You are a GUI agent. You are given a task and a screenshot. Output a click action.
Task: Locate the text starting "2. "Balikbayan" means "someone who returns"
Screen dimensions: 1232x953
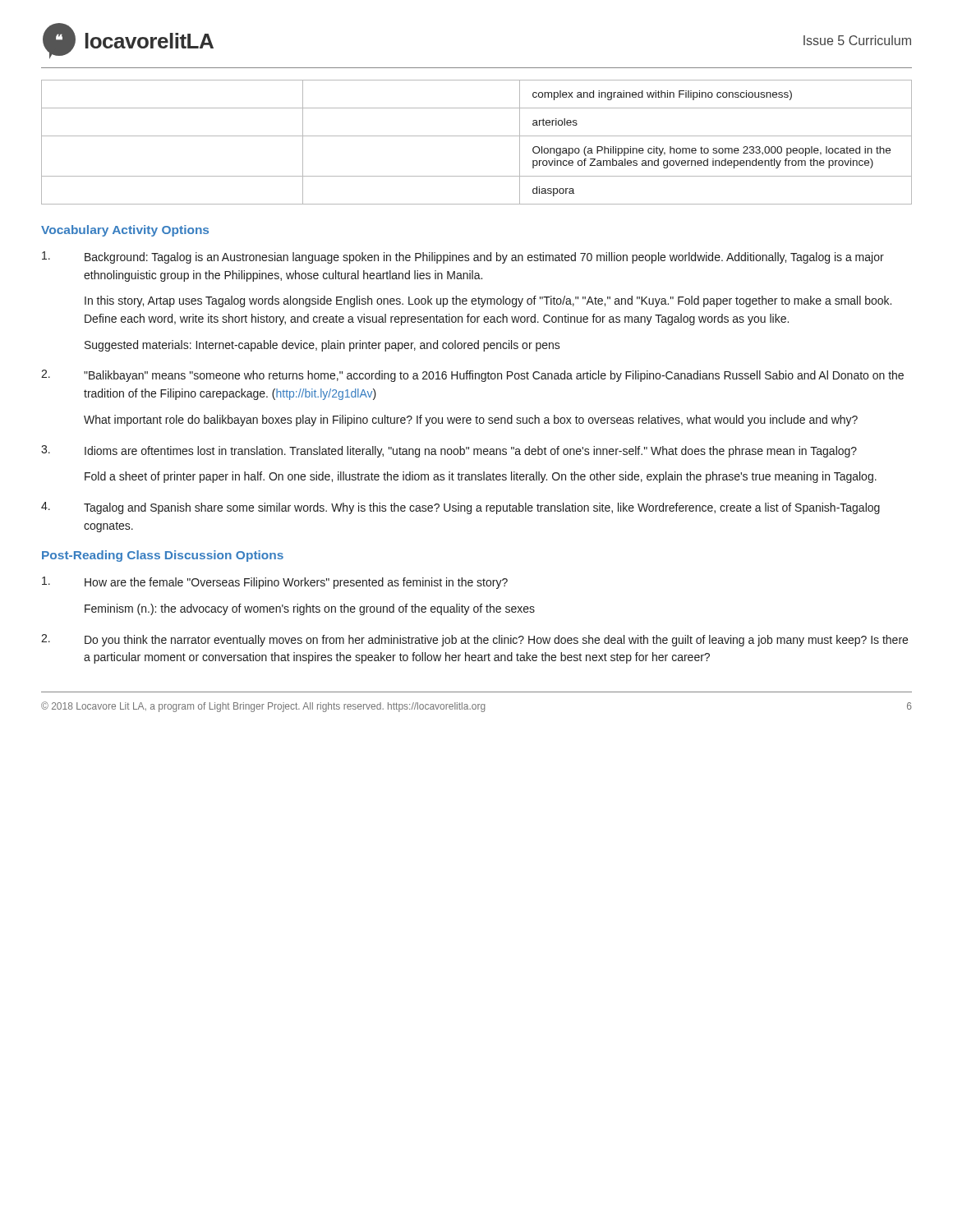[472, 376]
